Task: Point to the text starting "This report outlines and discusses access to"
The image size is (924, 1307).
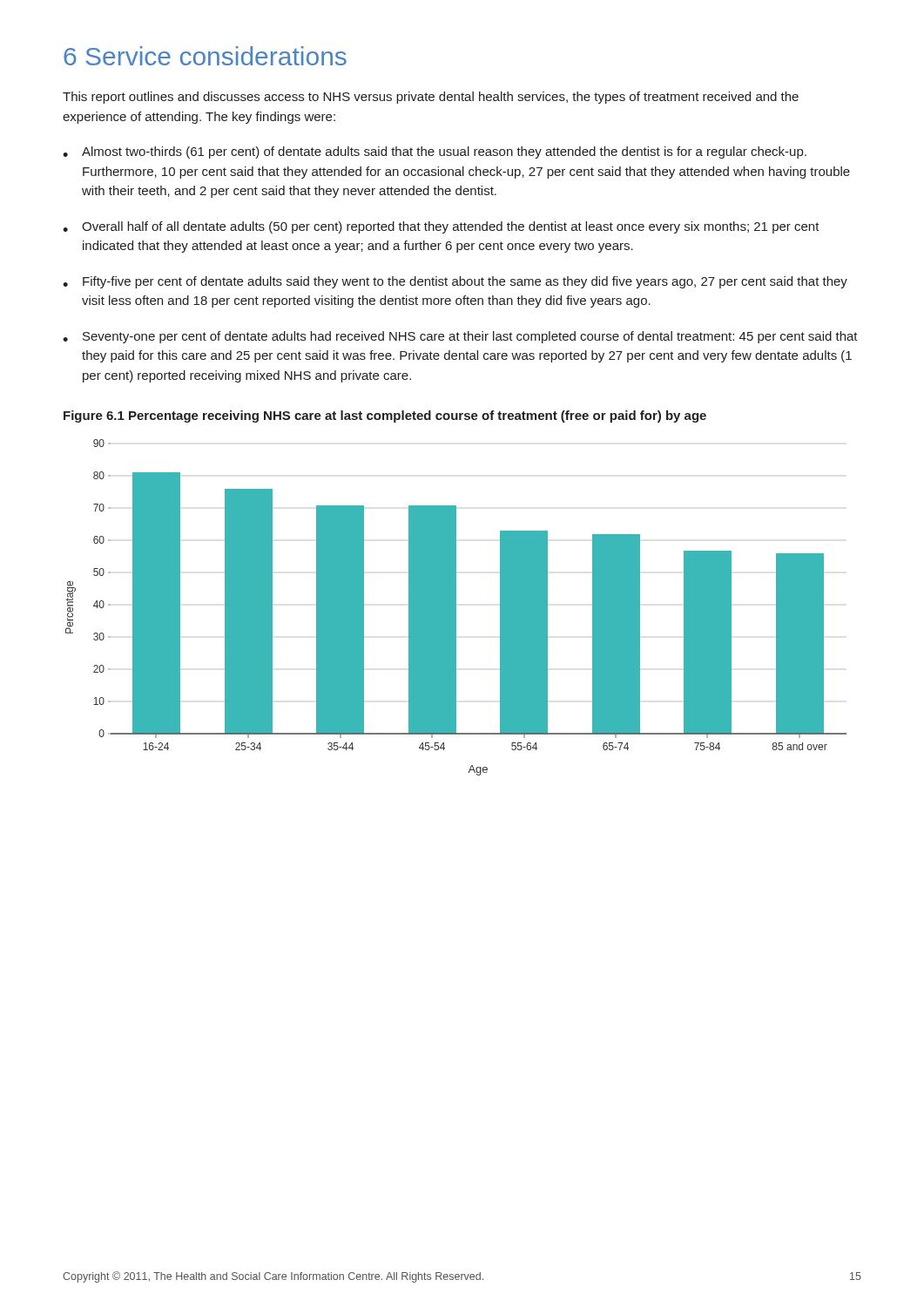Action: [x=462, y=107]
